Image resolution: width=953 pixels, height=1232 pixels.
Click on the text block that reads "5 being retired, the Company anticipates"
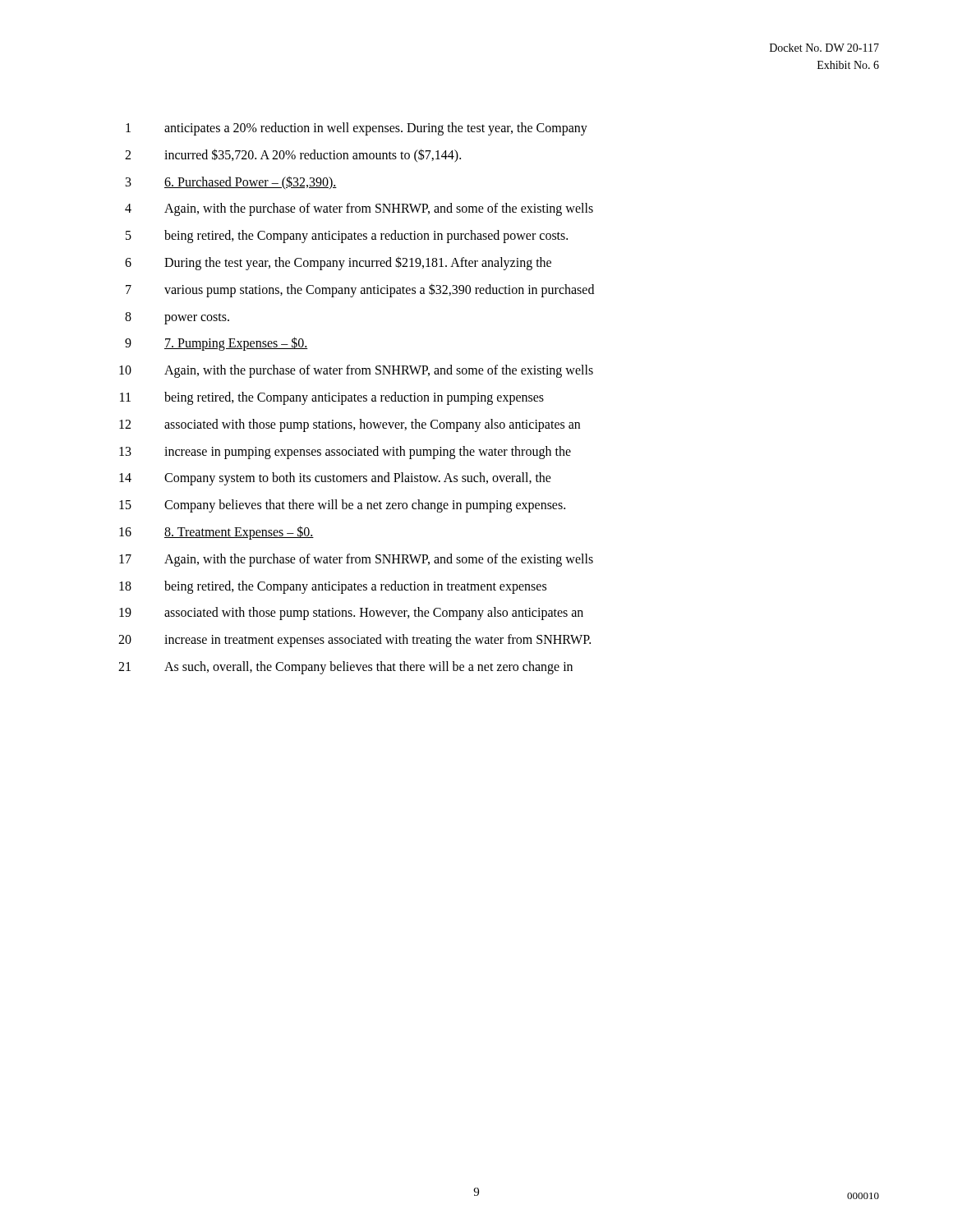click(476, 236)
